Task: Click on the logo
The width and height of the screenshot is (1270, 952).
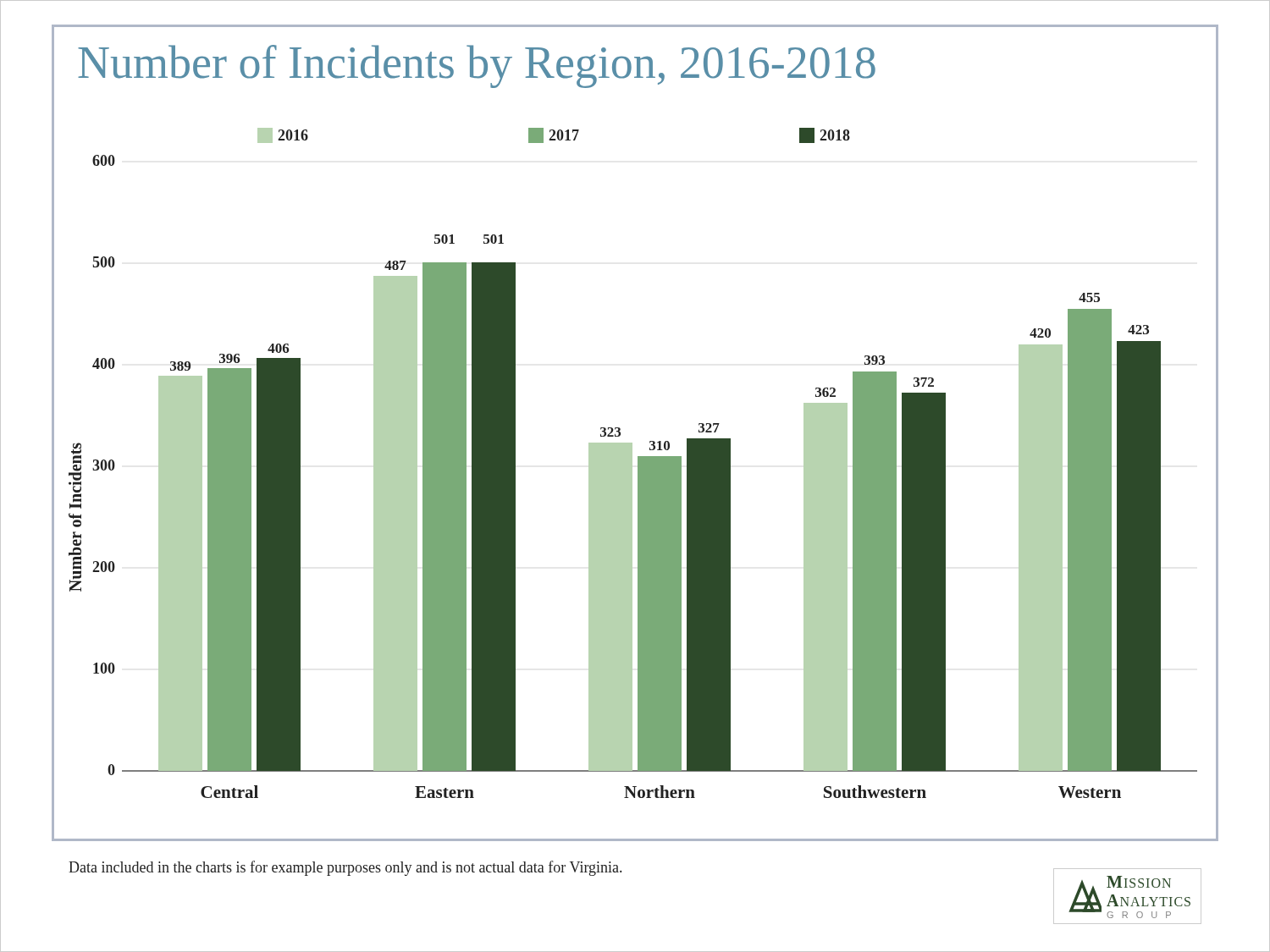Action: (1127, 896)
